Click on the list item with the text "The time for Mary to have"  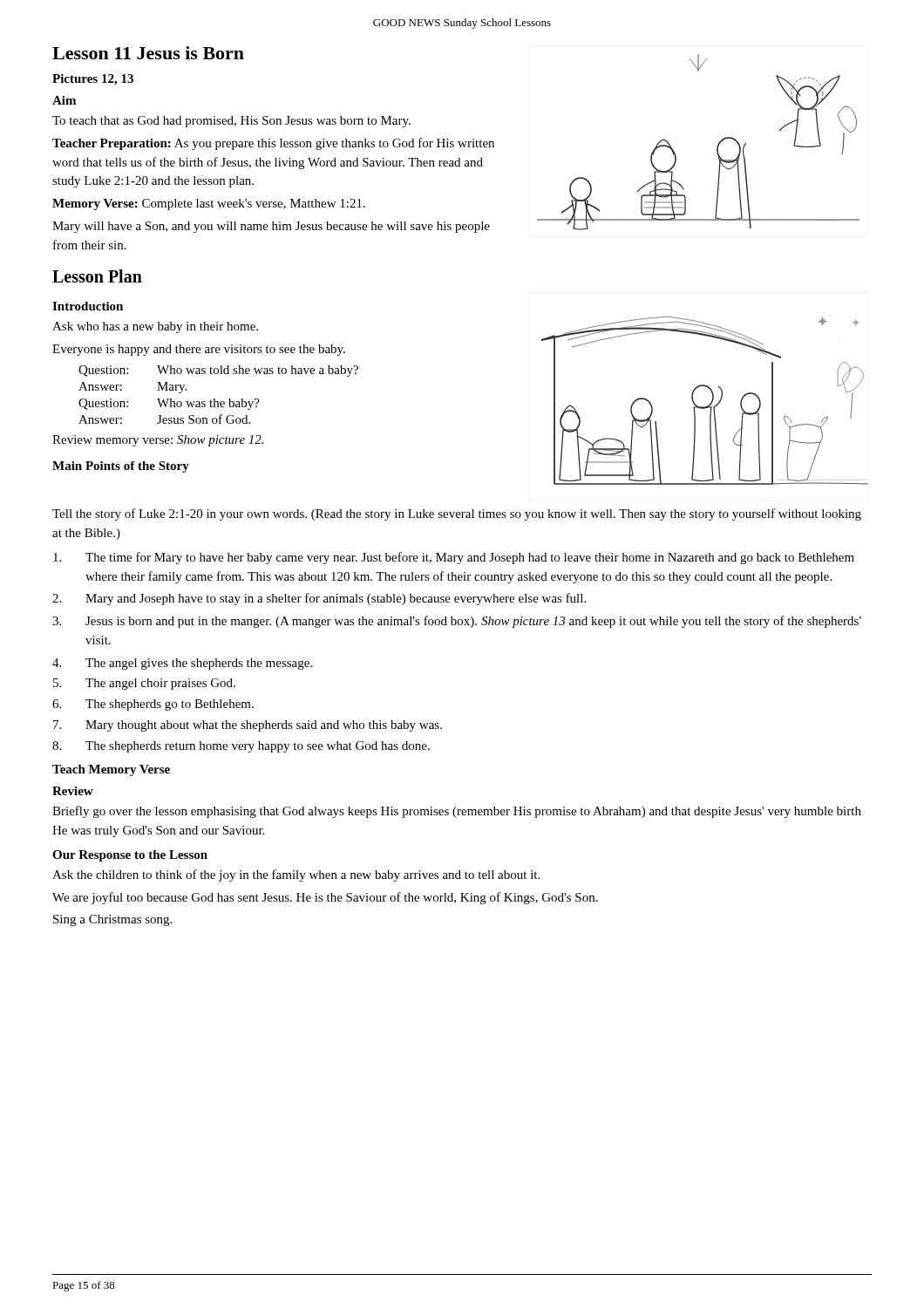[x=462, y=567]
